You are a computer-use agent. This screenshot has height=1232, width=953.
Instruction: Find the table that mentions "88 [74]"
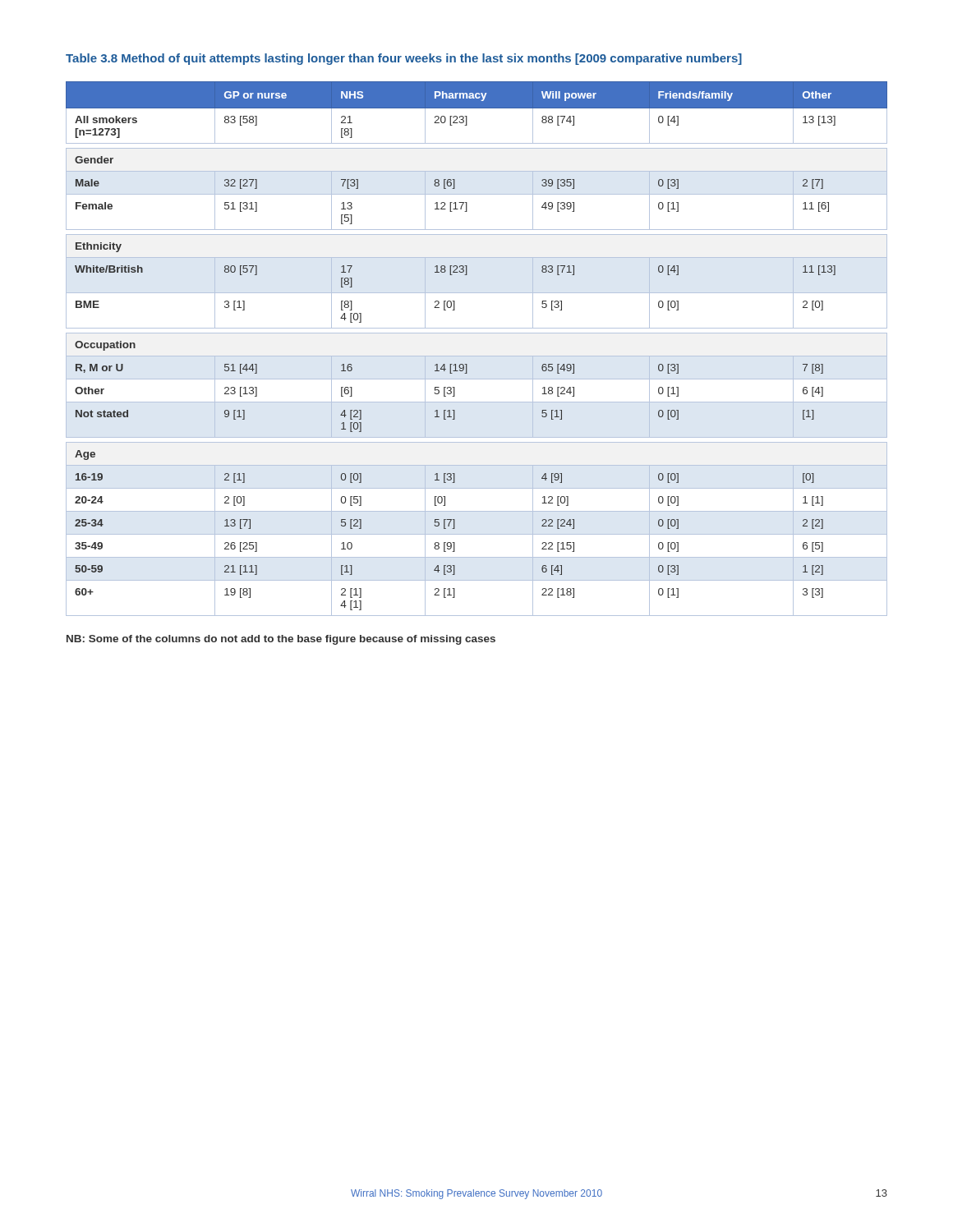tap(476, 349)
